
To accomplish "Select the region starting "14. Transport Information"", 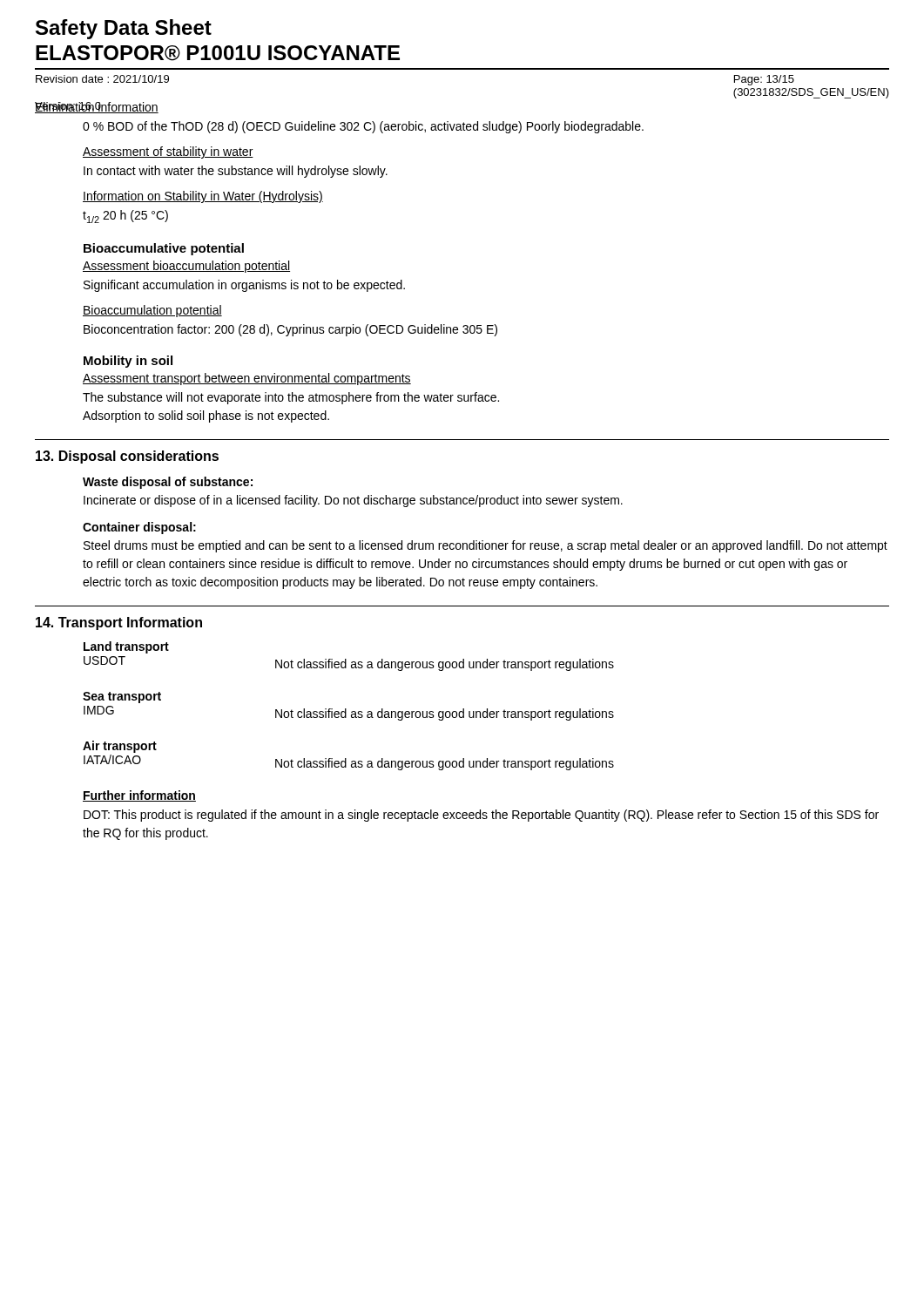I will coord(119,623).
